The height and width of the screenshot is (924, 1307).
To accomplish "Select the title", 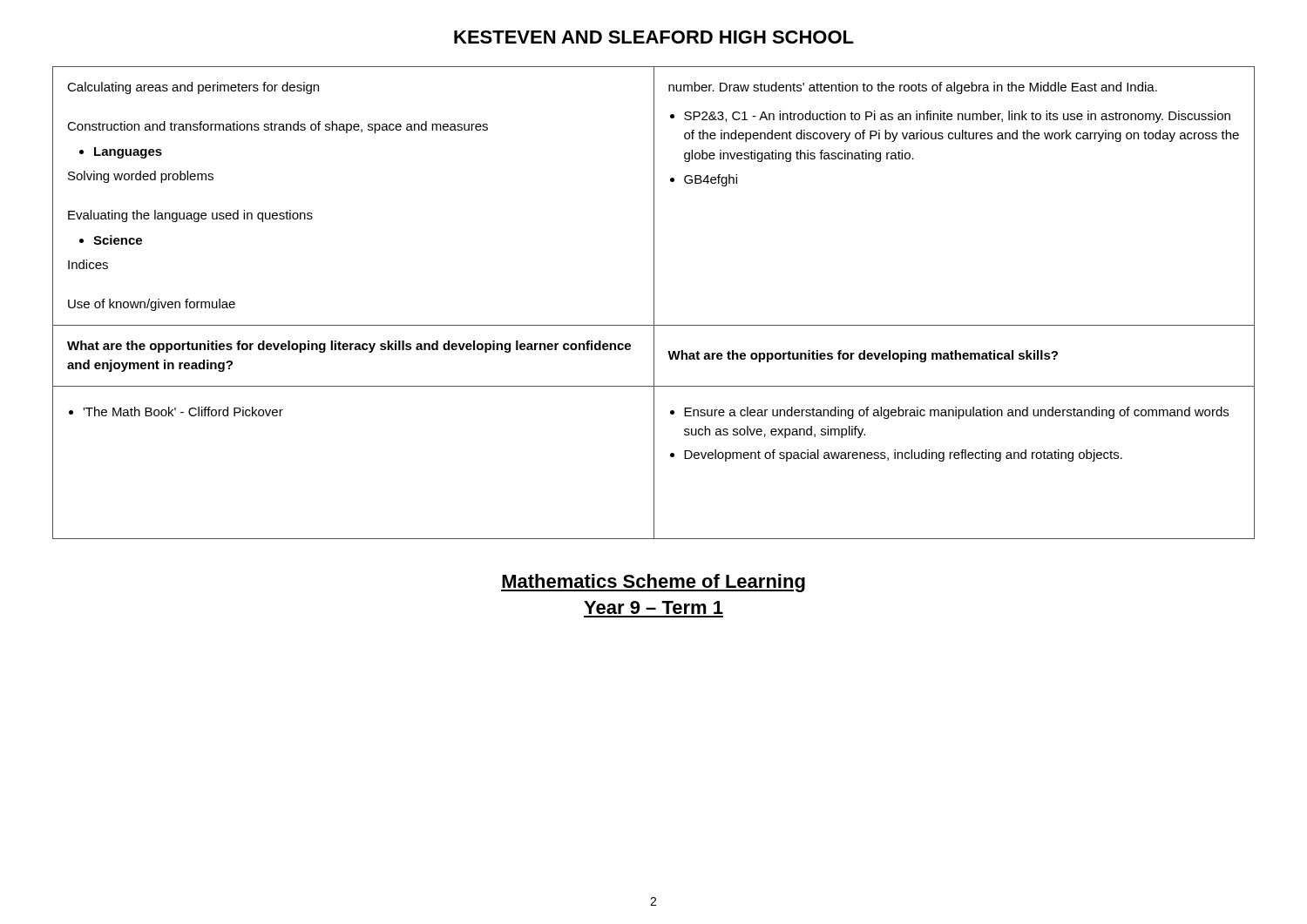I will point(654,594).
